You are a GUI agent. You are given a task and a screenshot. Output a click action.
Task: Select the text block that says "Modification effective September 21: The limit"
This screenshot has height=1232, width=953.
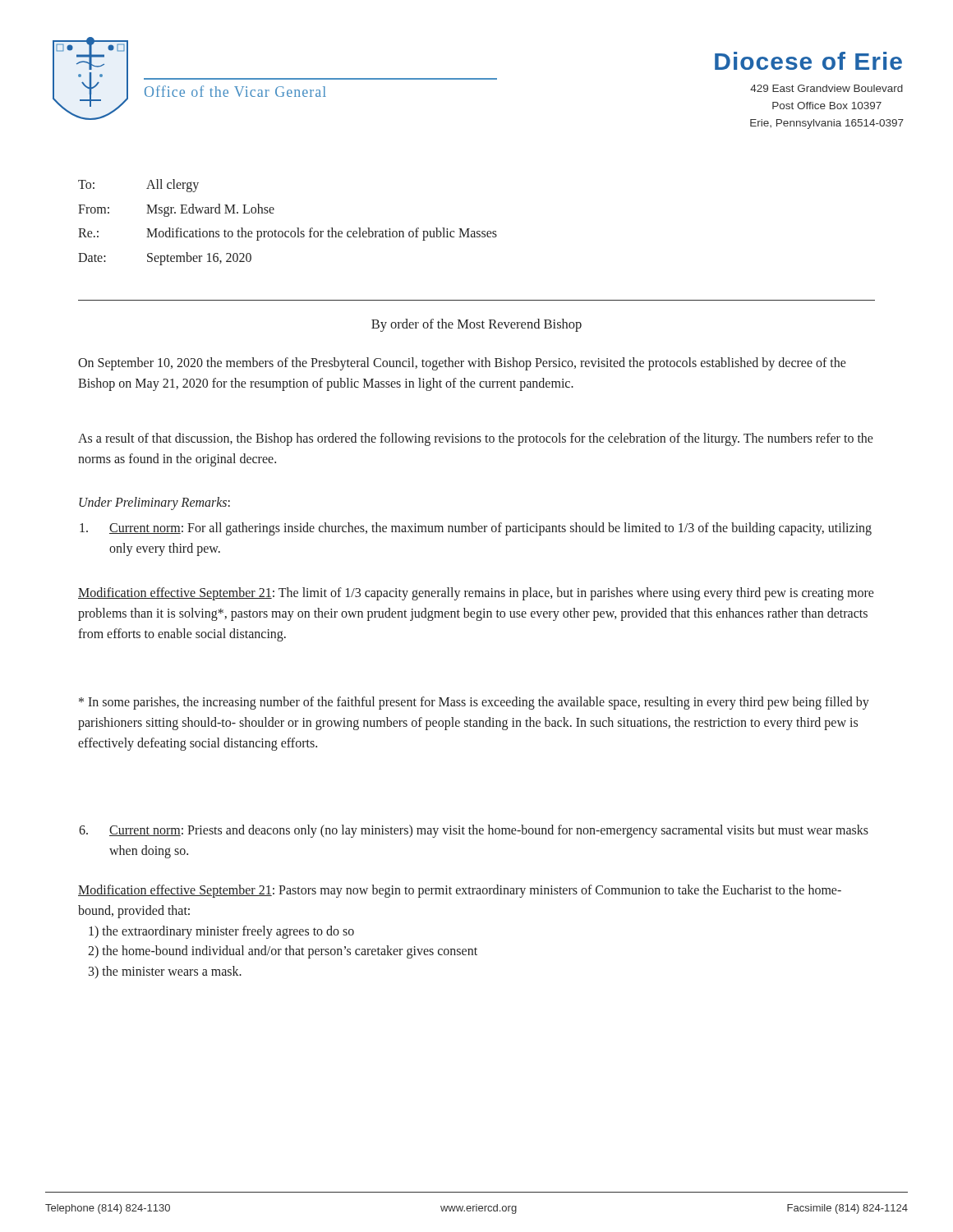pos(476,613)
